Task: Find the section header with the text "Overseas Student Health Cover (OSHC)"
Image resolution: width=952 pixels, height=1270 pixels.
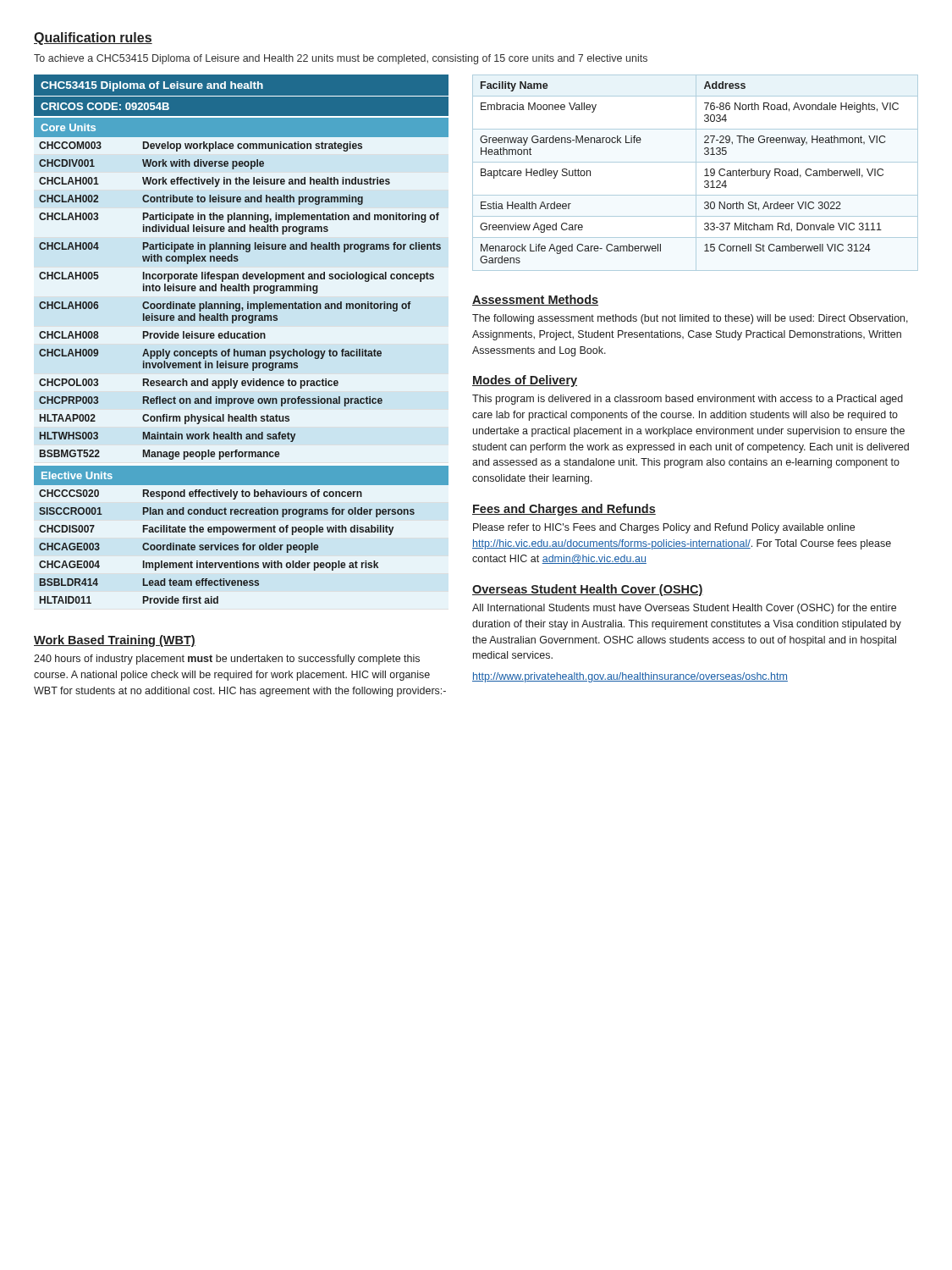Action: tap(587, 589)
